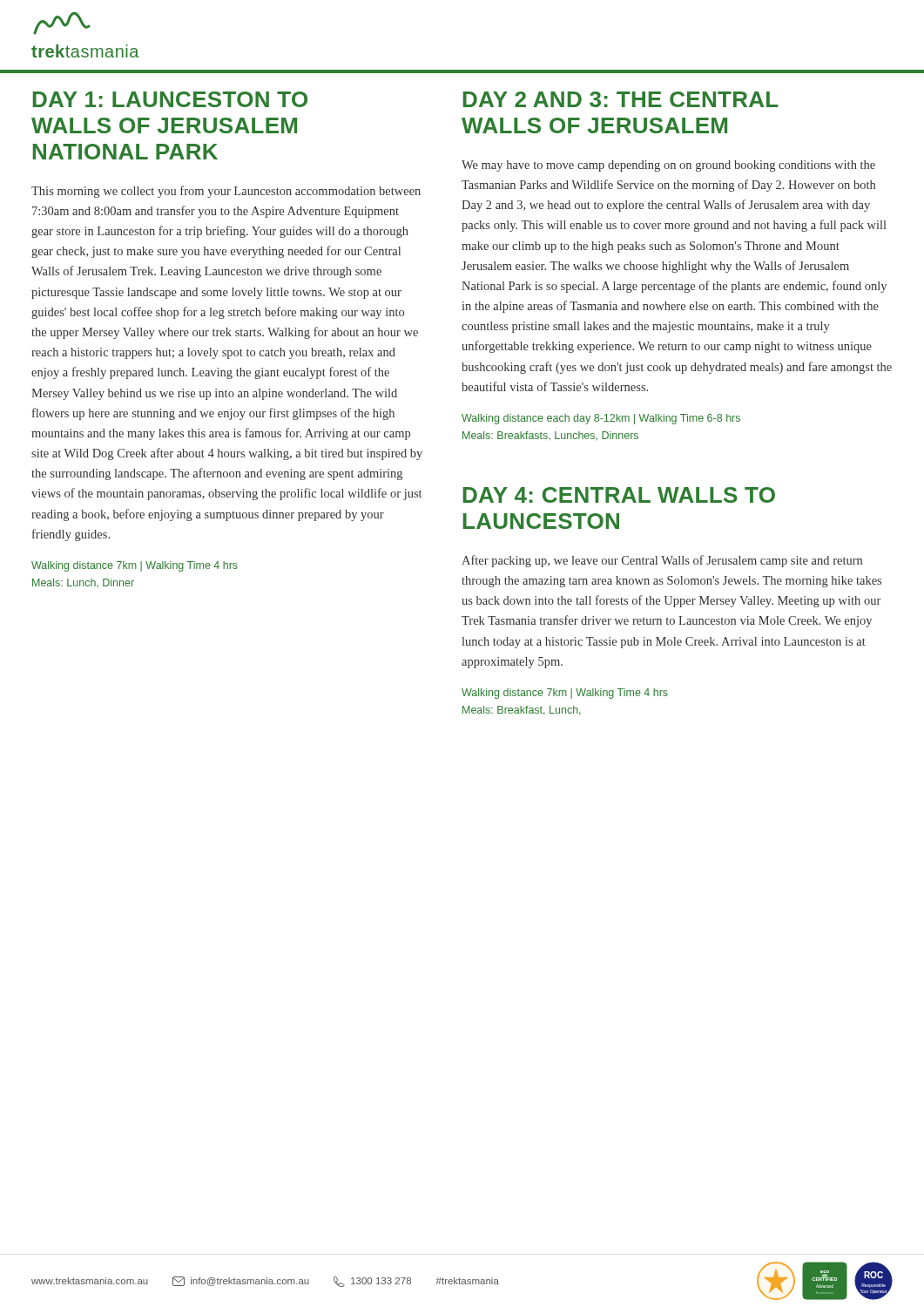924x1307 pixels.
Task: Click the passage that begins "We may have to move camp depending"
Action: point(677,276)
